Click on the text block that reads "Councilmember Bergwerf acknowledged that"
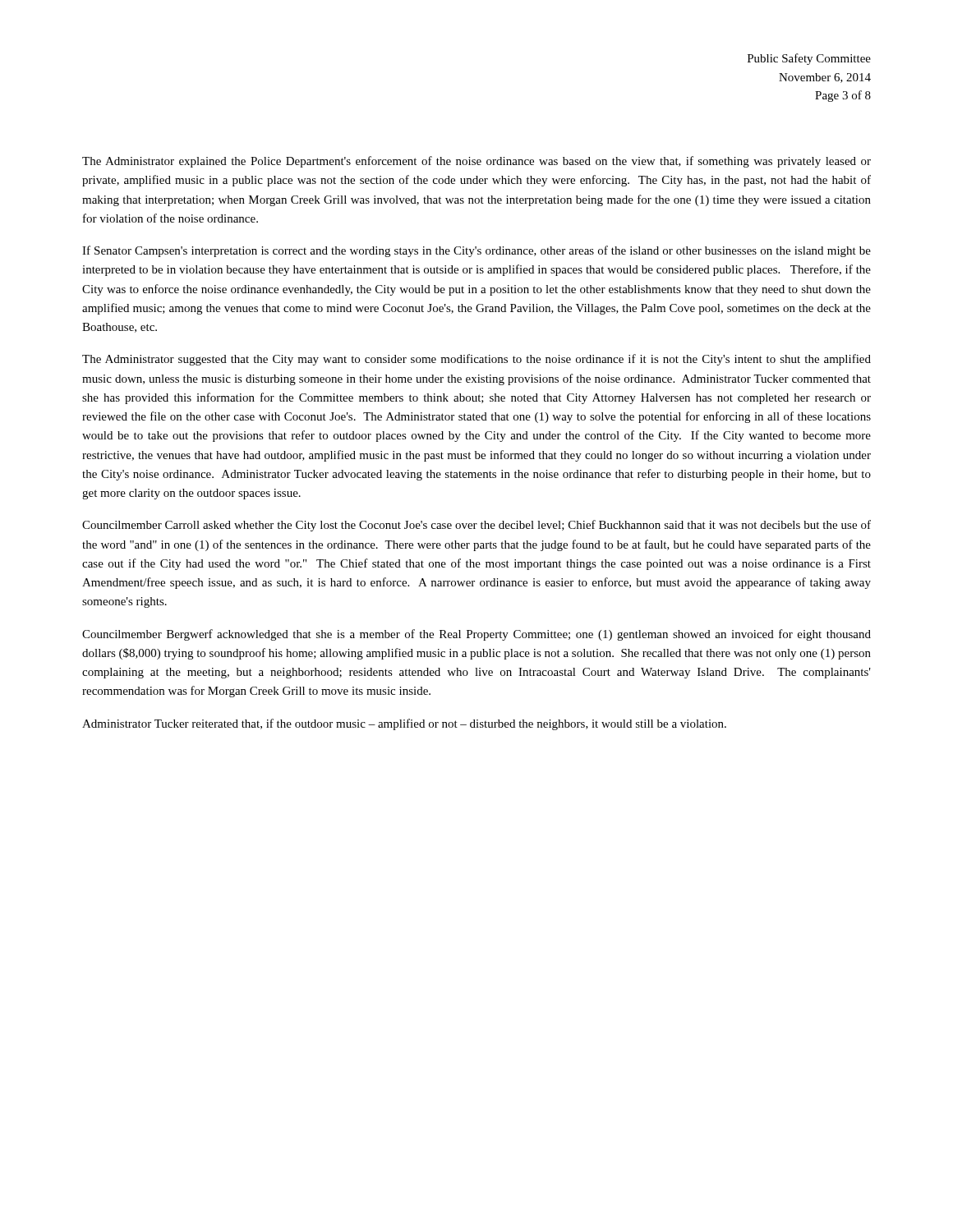Image resolution: width=953 pixels, height=1232 pixels. tap(476, 662)
